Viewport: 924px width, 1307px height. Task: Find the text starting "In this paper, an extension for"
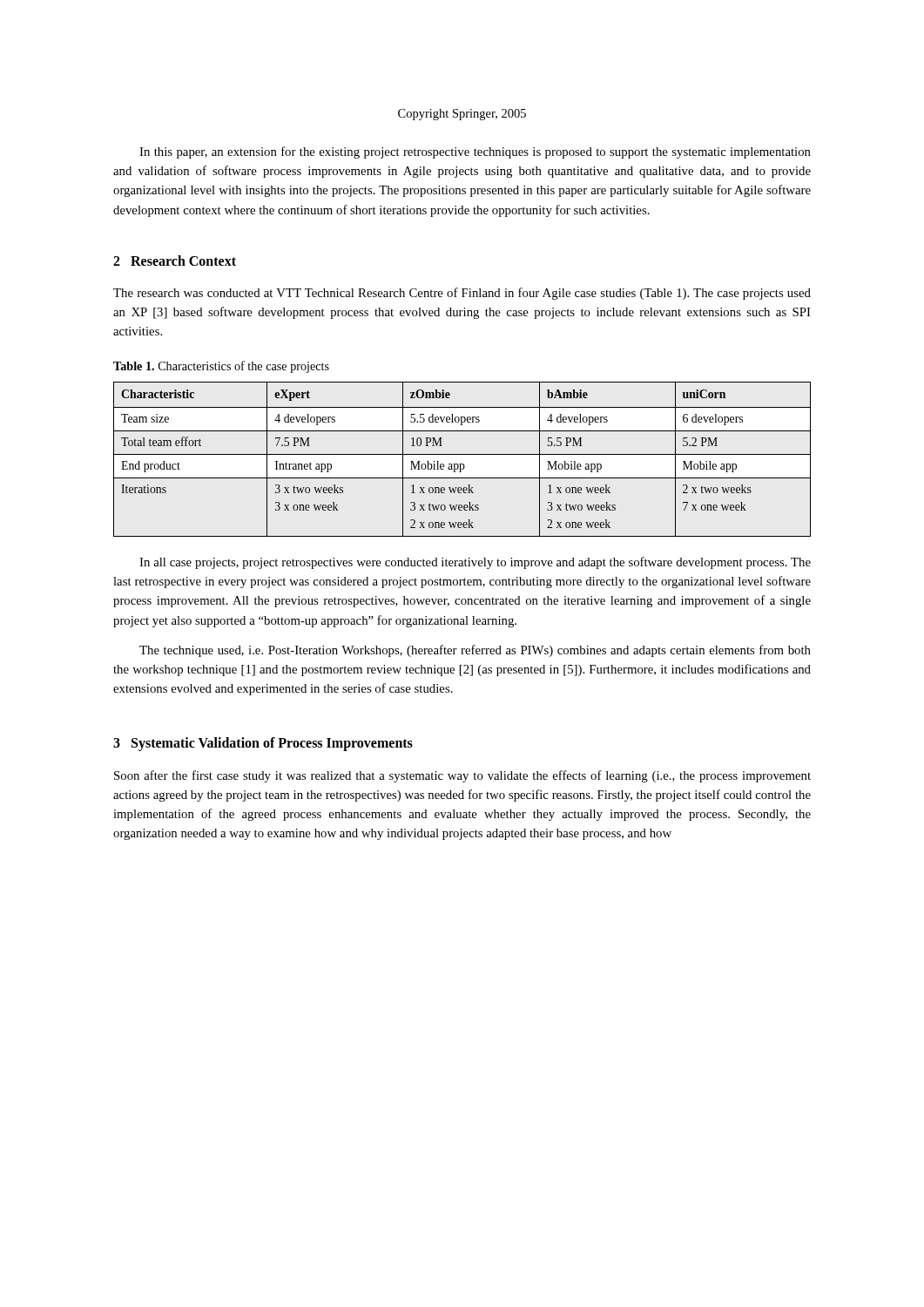(x=462, y=181)
